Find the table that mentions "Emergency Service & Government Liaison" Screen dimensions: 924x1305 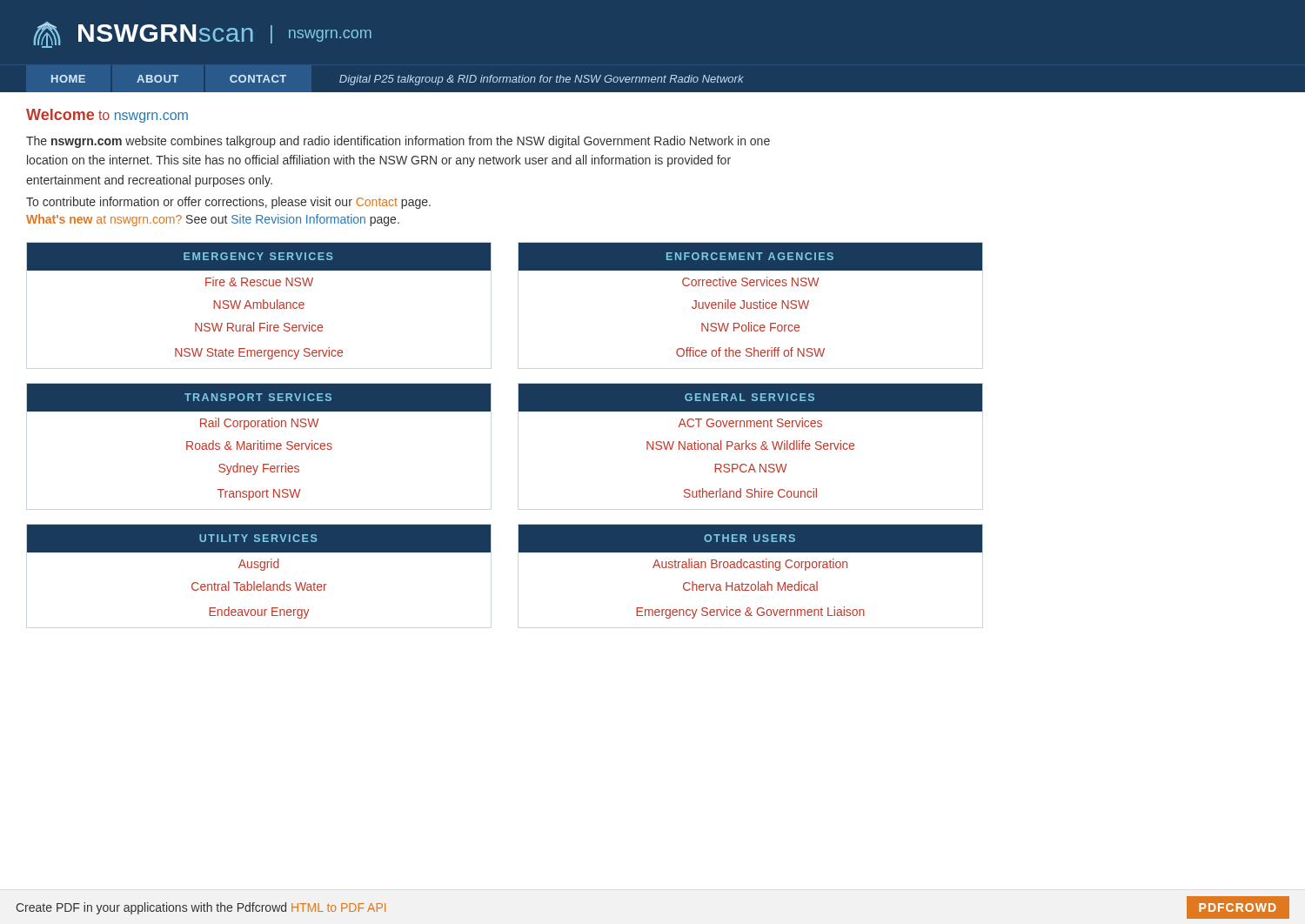click(750, 576)
